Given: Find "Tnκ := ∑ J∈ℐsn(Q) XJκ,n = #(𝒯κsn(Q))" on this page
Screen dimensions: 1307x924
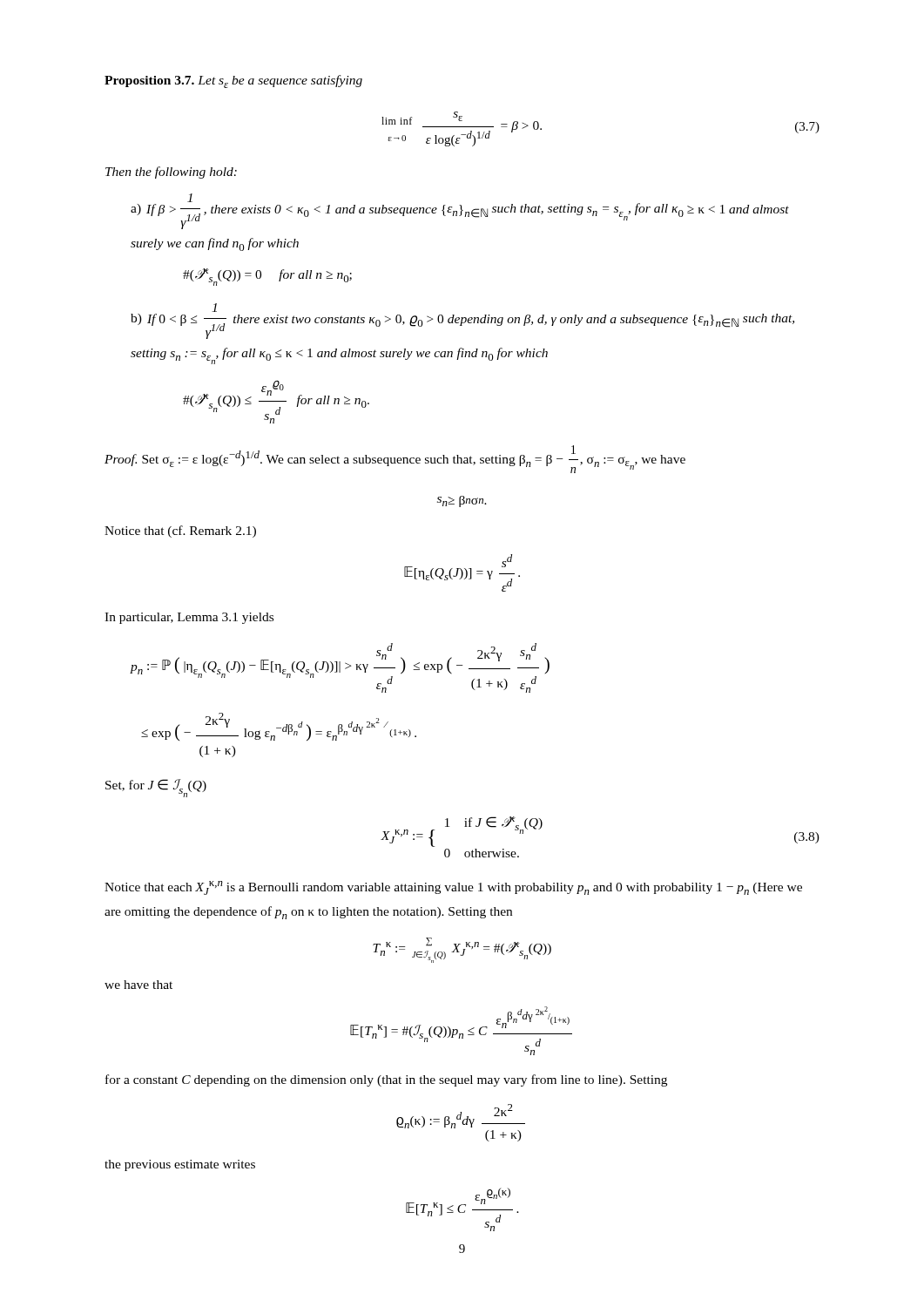Looking at the screenshot, I should 462,949.
